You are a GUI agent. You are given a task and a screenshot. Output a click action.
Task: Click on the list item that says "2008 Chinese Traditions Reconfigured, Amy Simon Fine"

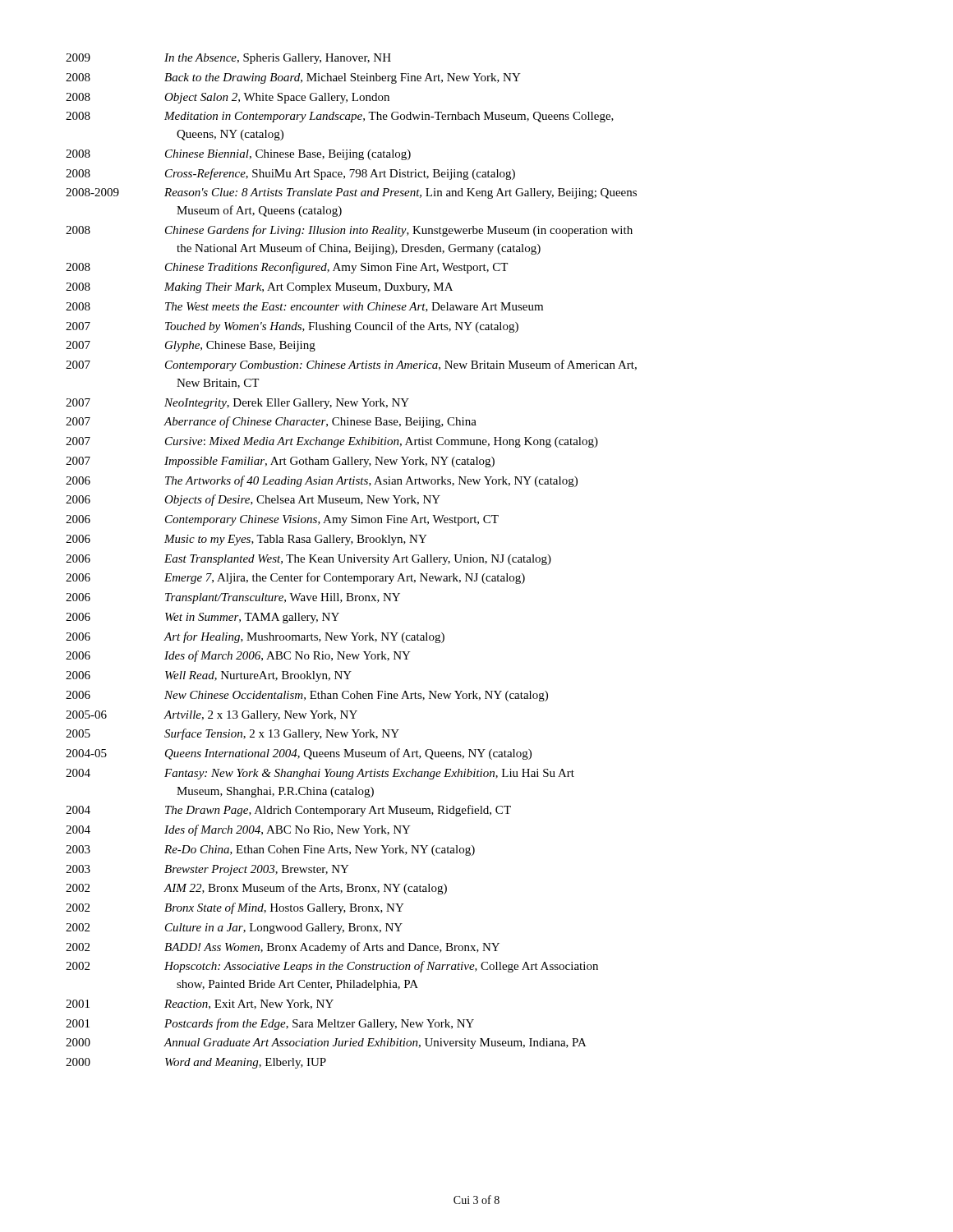[x=476, y=268]
